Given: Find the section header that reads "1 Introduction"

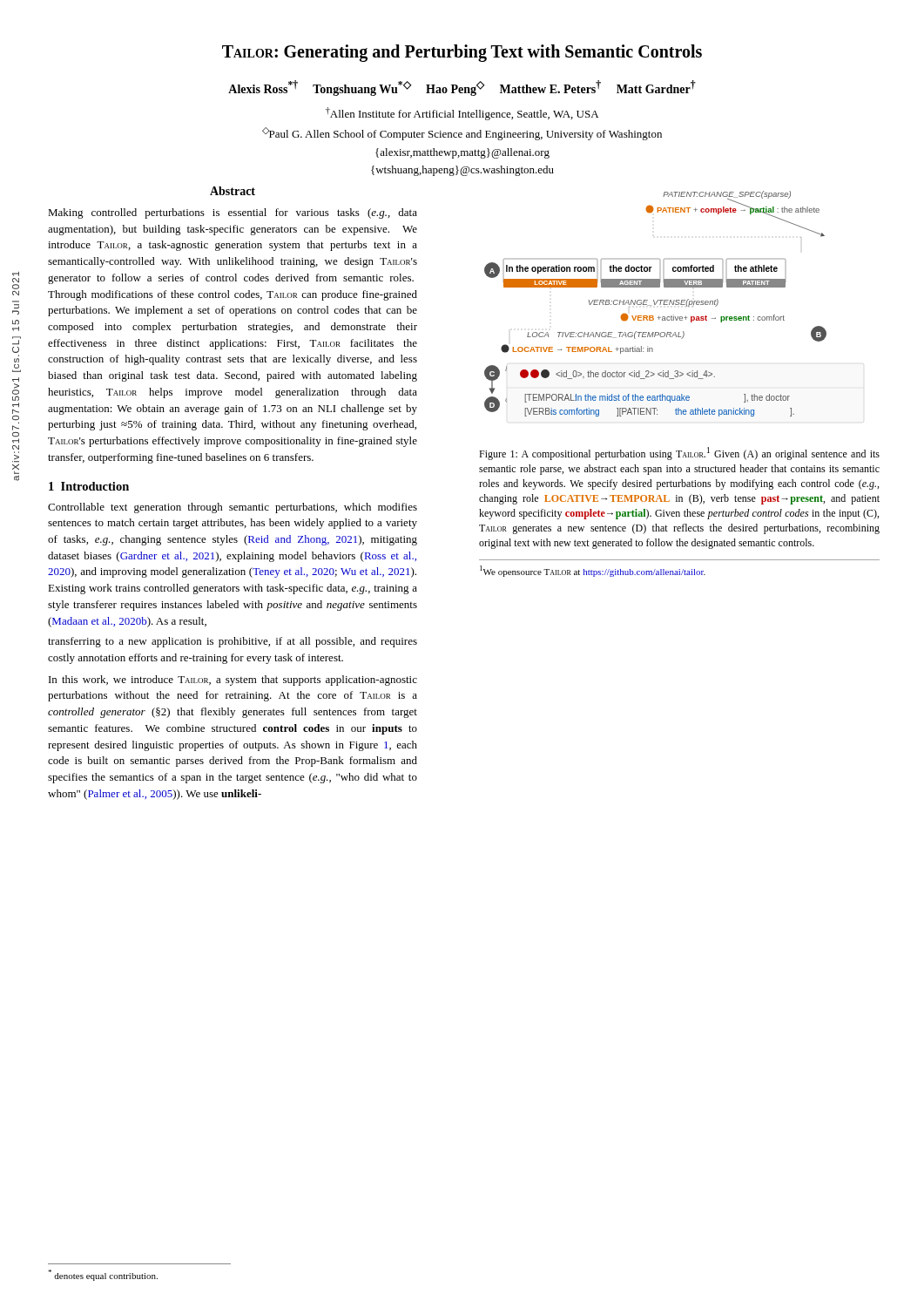Looking at the screenshot, I should [88, 486].
